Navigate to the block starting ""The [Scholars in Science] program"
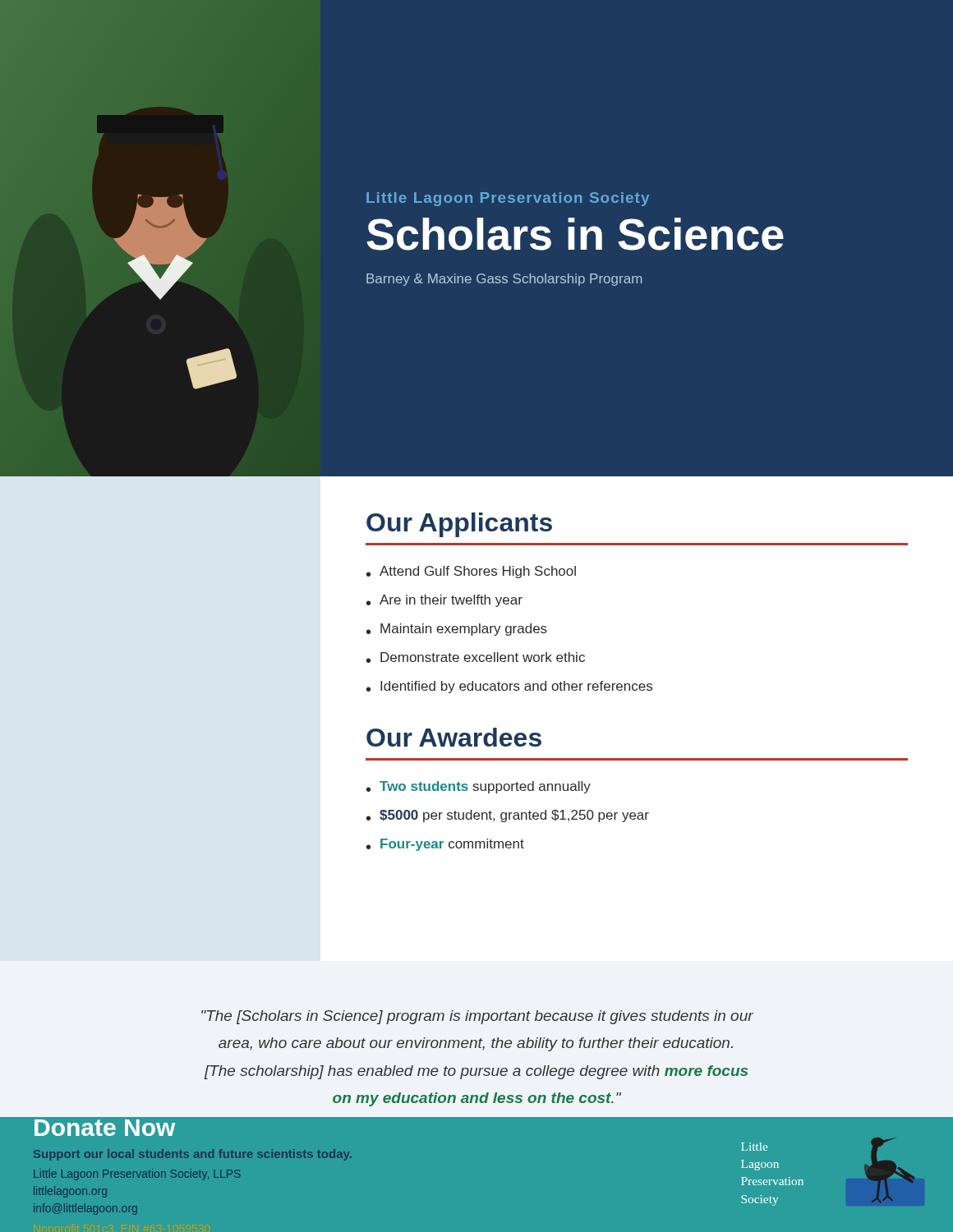Image resolution: width=953 pixels, height=1232 pixels. coord(476,1057)
